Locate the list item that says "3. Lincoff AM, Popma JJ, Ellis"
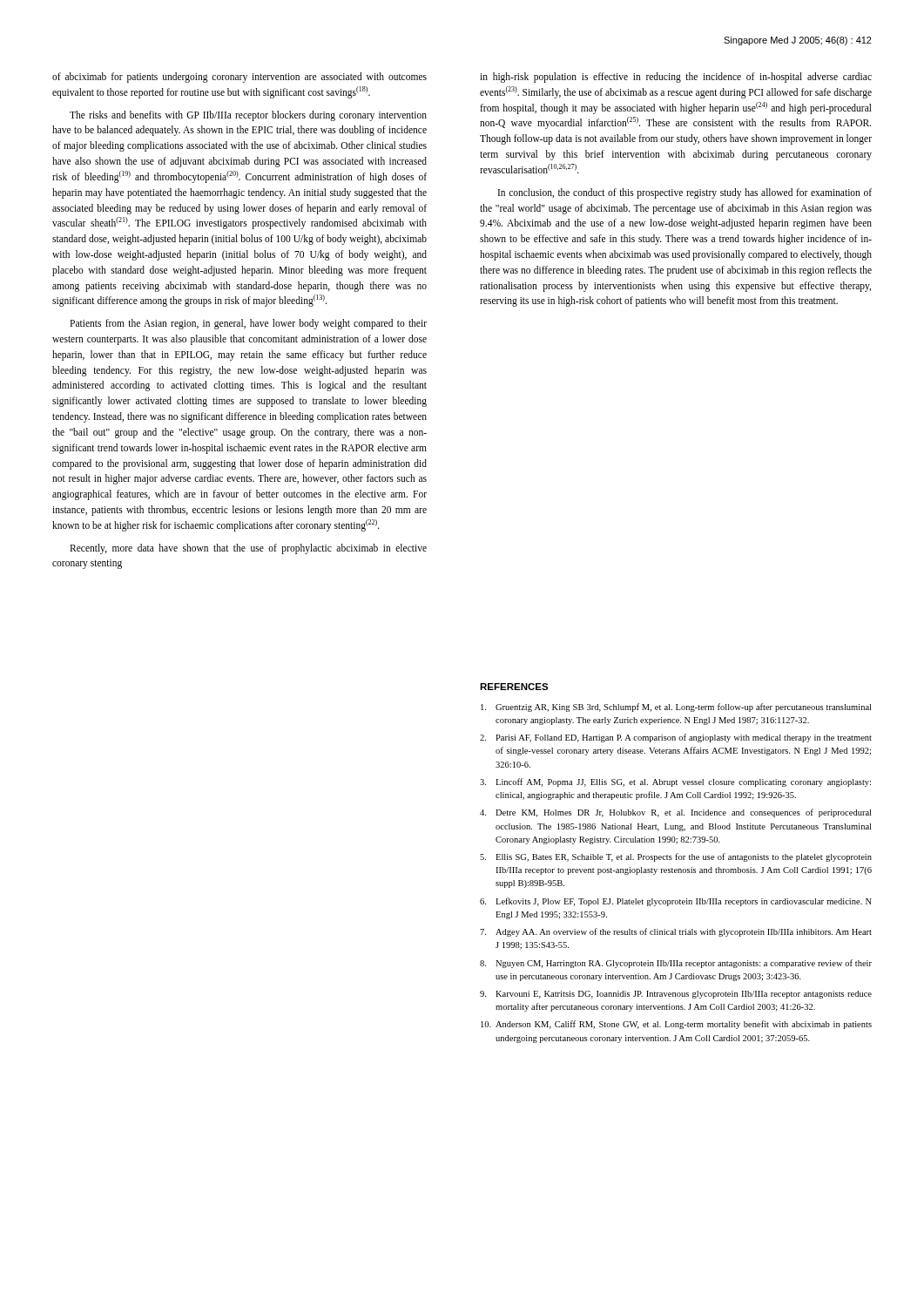 pyautogui.click(x=676, y=789)
